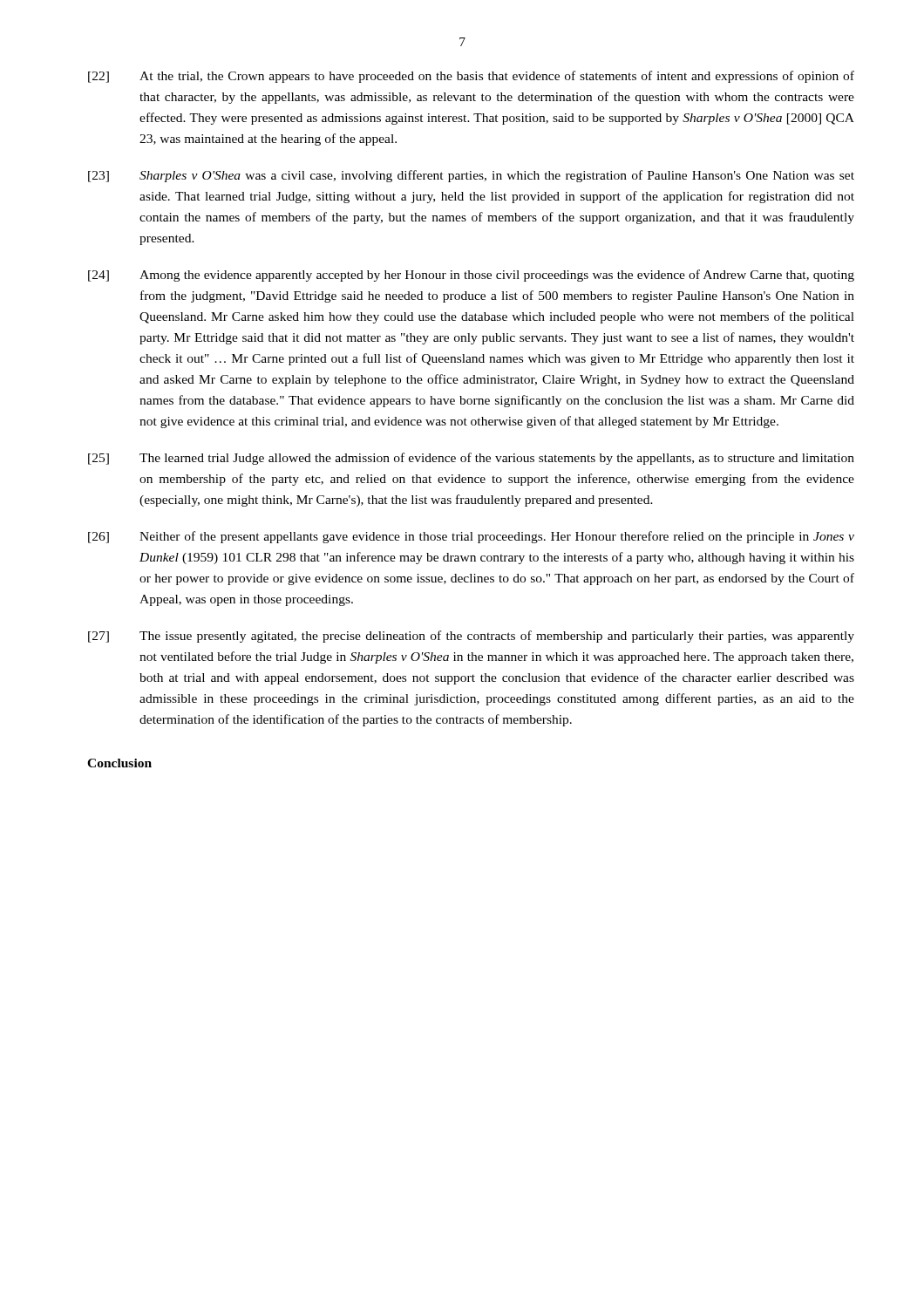Viewport: 924px width, 1308px height.
Task: Where is the passage that starts "[22] At the trial,"?
Action: 471,107
